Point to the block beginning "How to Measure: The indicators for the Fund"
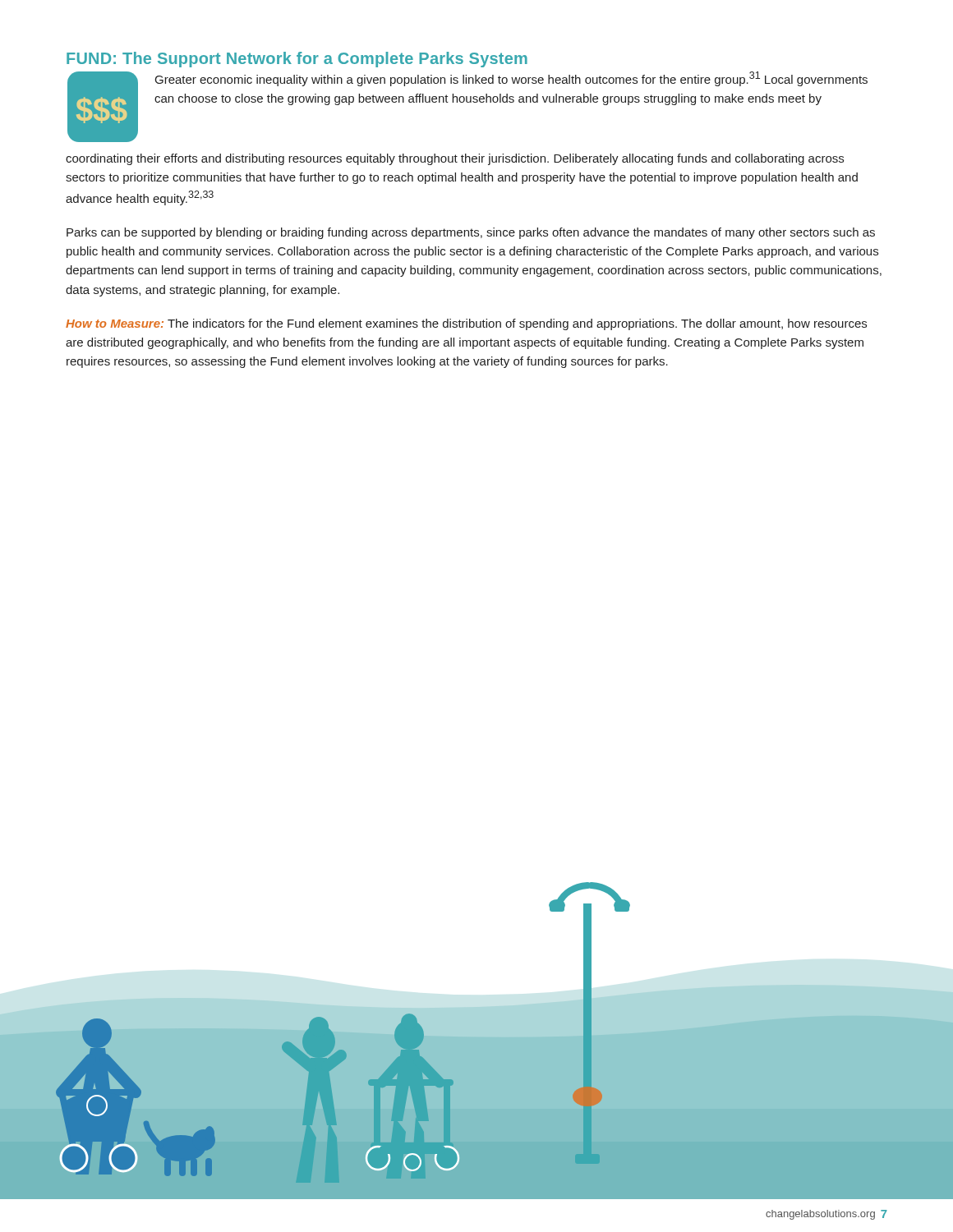The width and height of the screenshot is (953, 1232). (467, 342)
